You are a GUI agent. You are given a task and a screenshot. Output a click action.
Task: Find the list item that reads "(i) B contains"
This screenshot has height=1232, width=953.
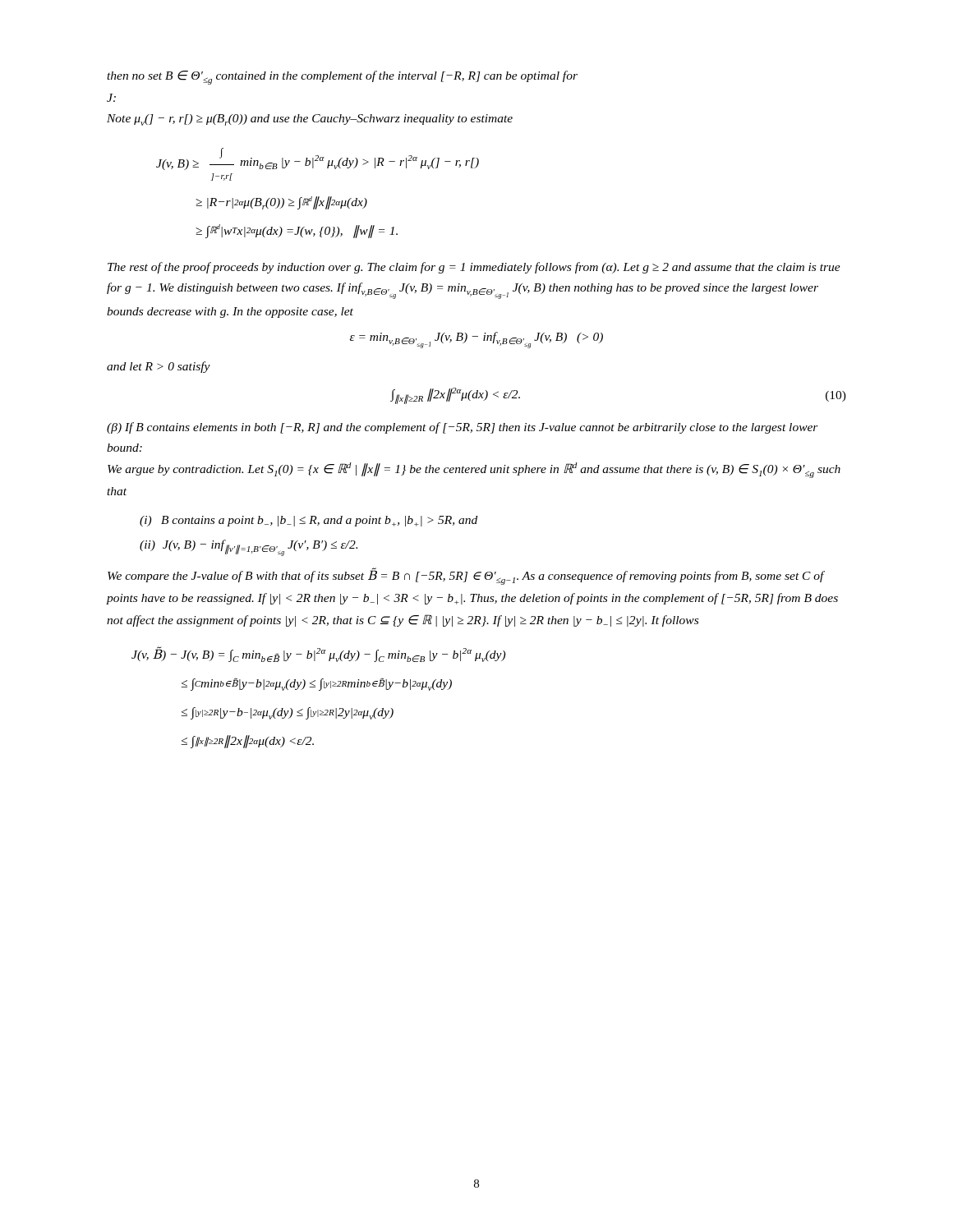309,521
